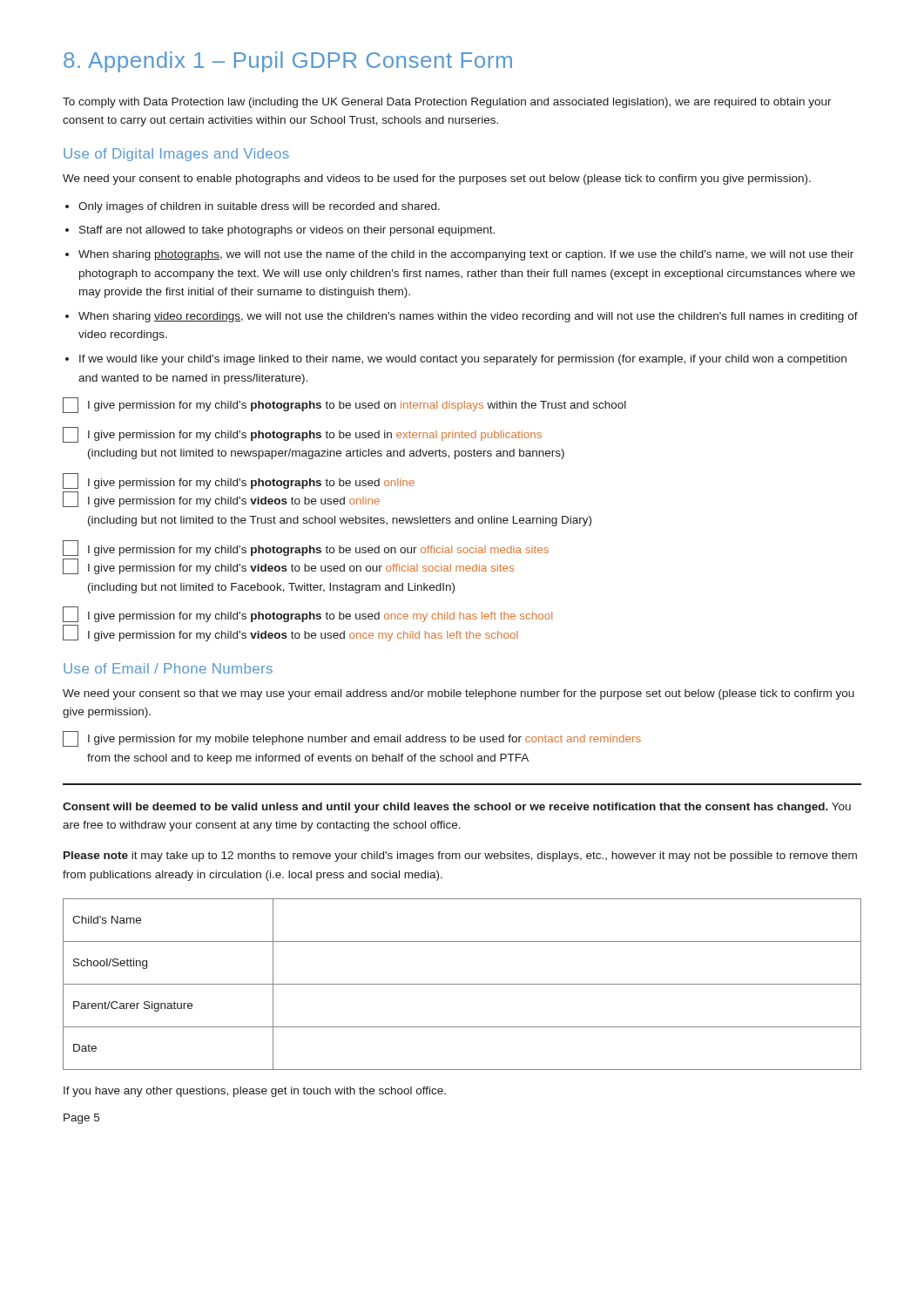Select the text block containing "Consent will be deemed to be valid"
The height and width of the screenshot is (1307, 924).
(x=462, y=816)
